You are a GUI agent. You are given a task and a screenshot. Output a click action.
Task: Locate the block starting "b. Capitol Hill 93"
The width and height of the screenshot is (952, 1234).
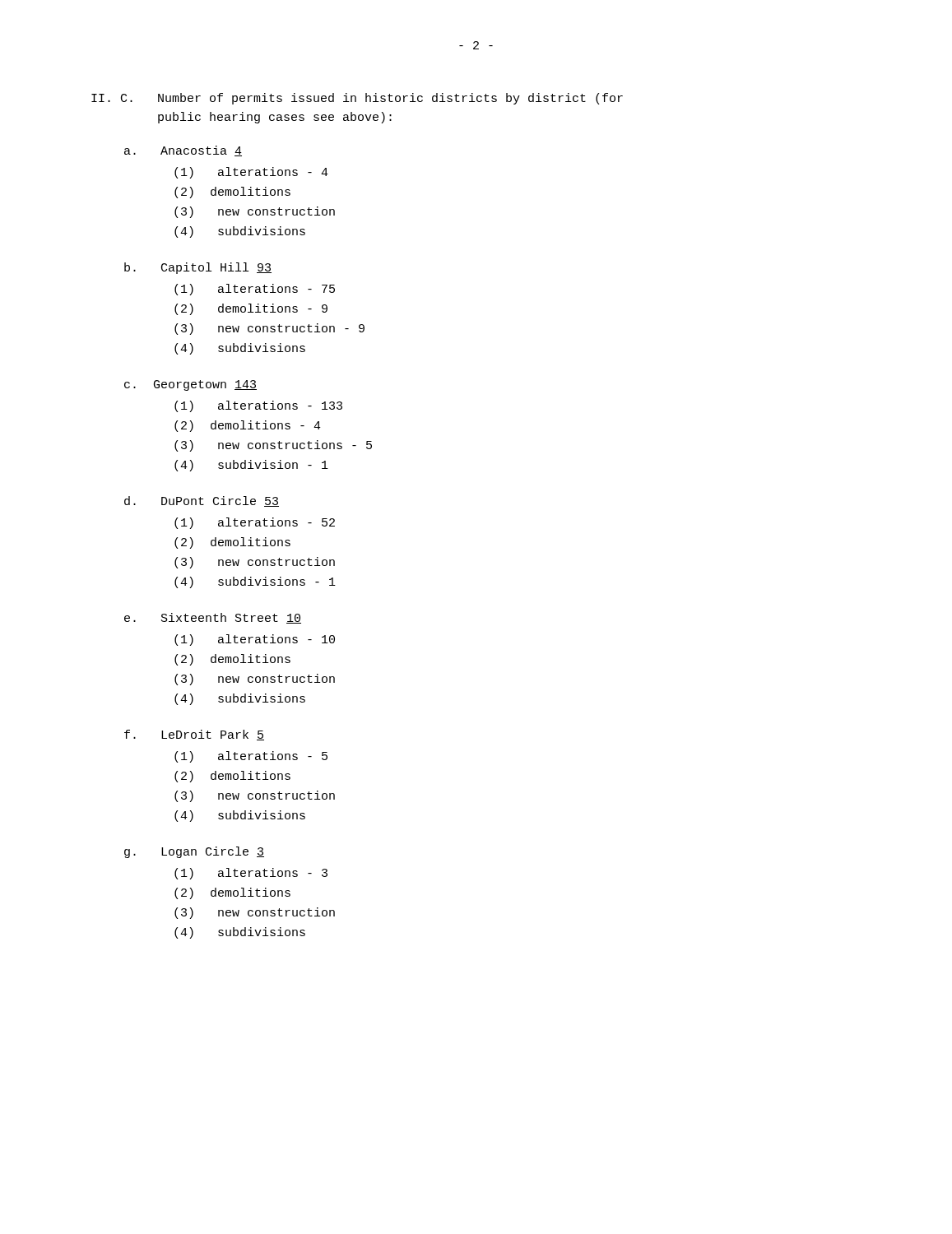coord(198,268)
